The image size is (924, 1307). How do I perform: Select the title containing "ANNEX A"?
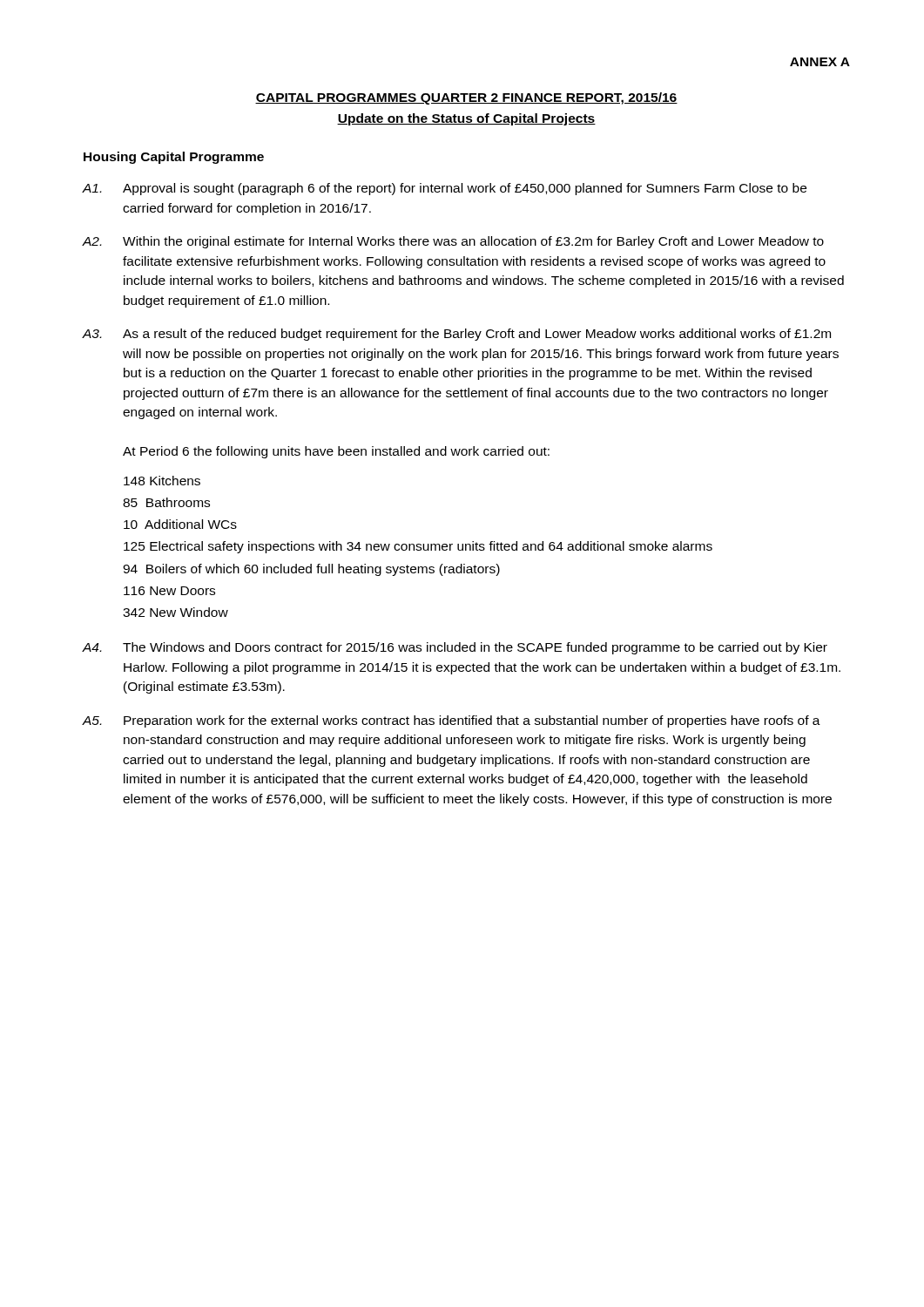pos(820,61)
